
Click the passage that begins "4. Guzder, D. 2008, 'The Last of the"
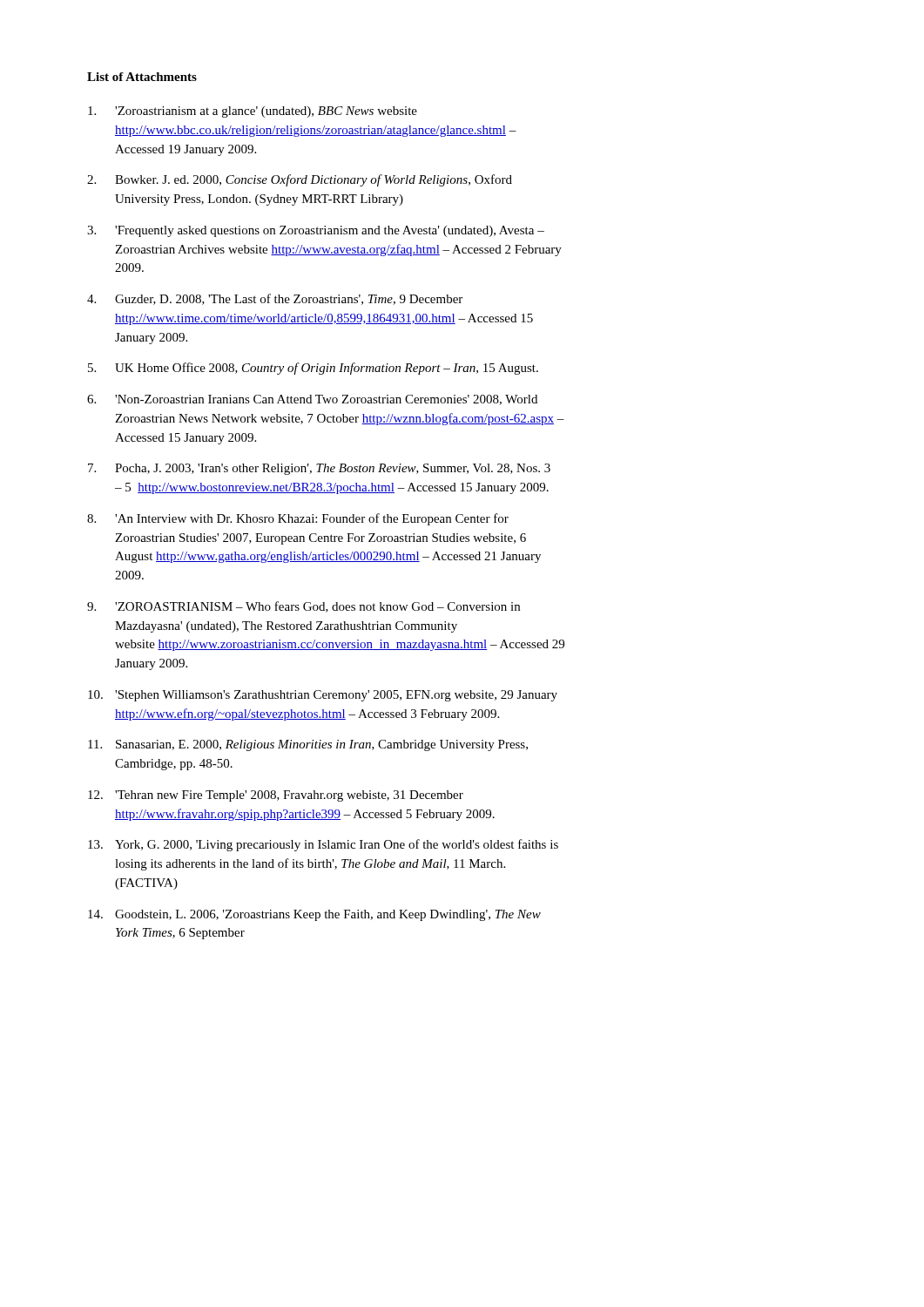click(x=462, y=319)
